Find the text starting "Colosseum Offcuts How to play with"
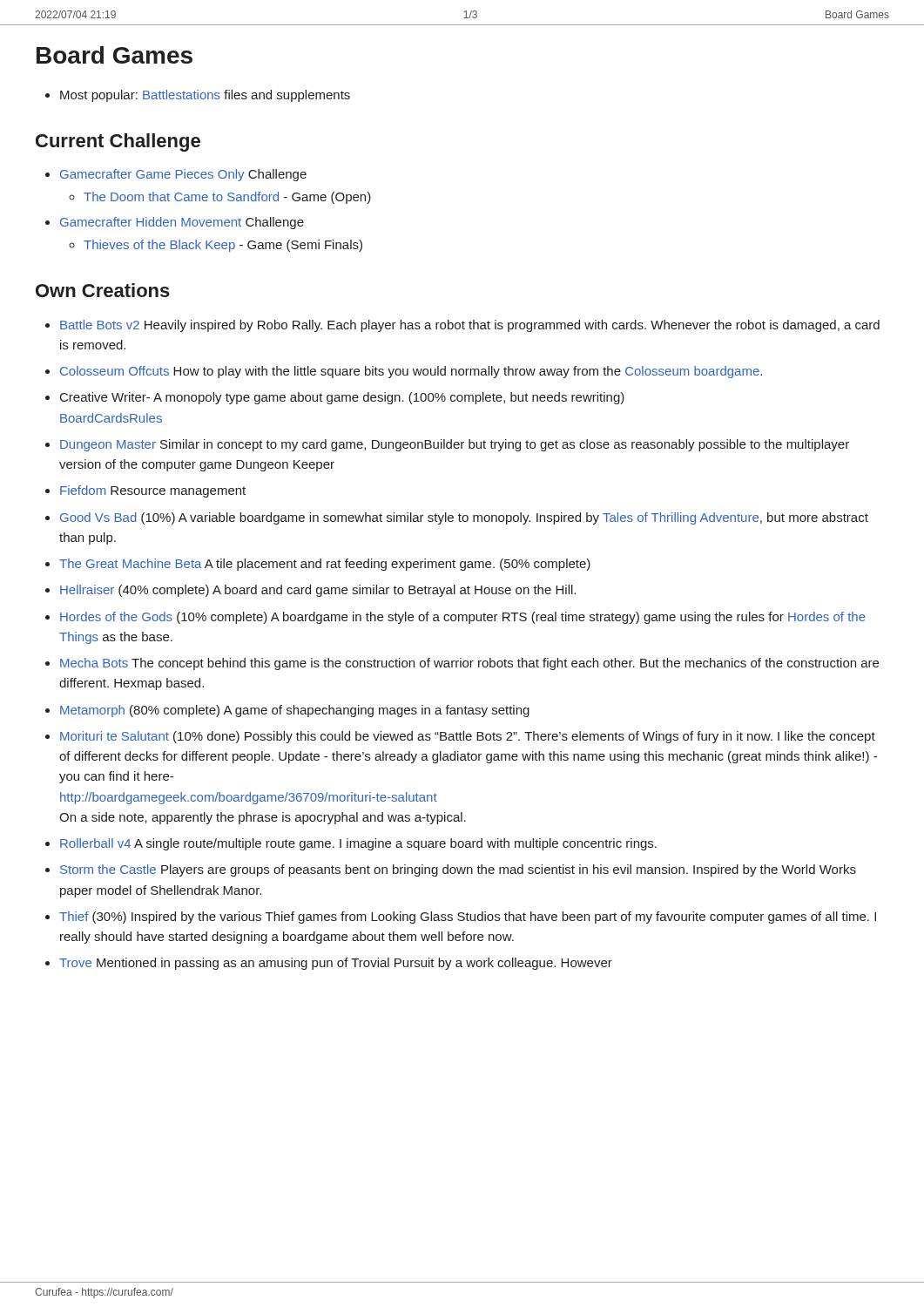Viewport: 924px width, 1307px height. (x=411, y=371)
